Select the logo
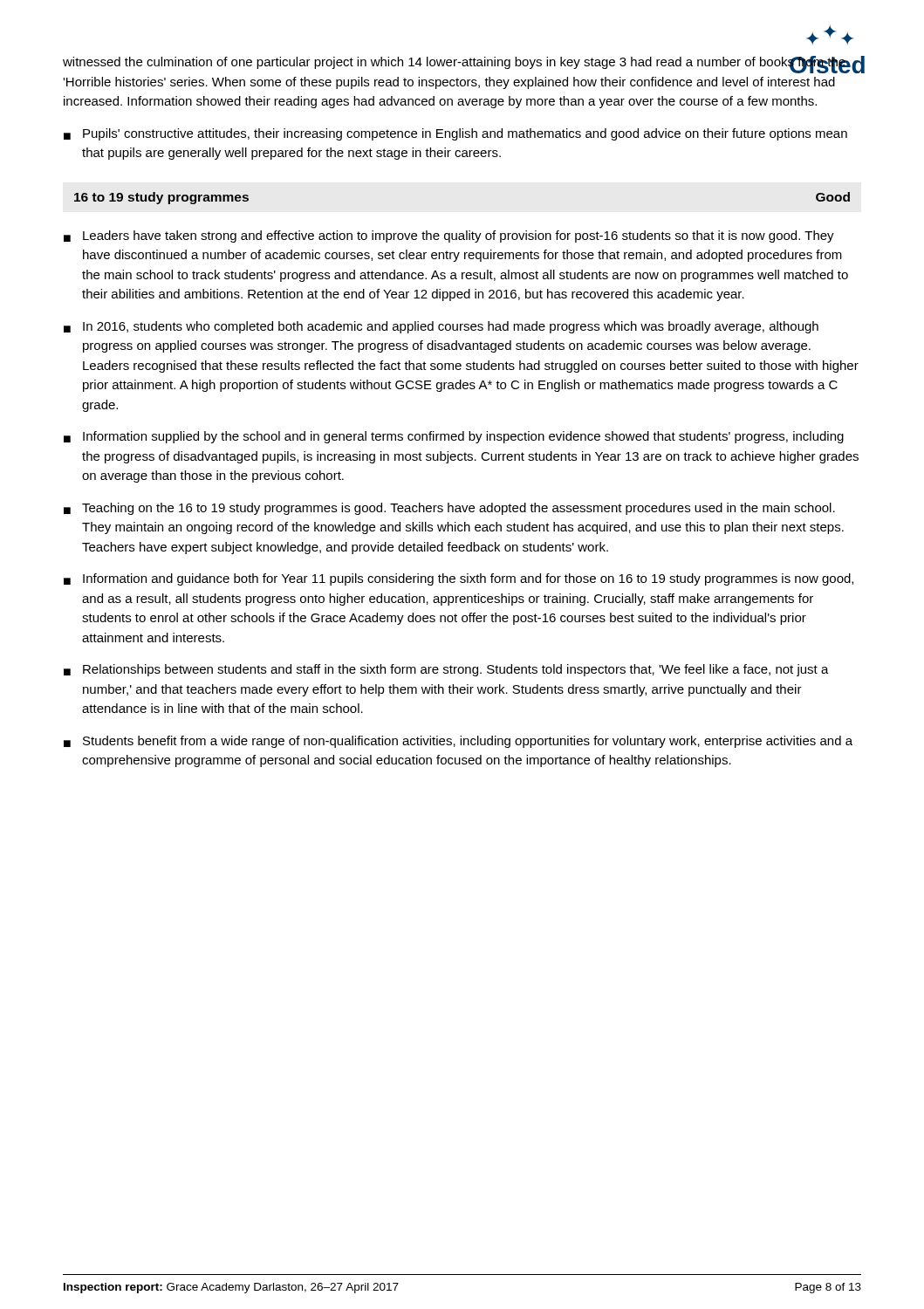924x1309 pixels. [832, 54]
